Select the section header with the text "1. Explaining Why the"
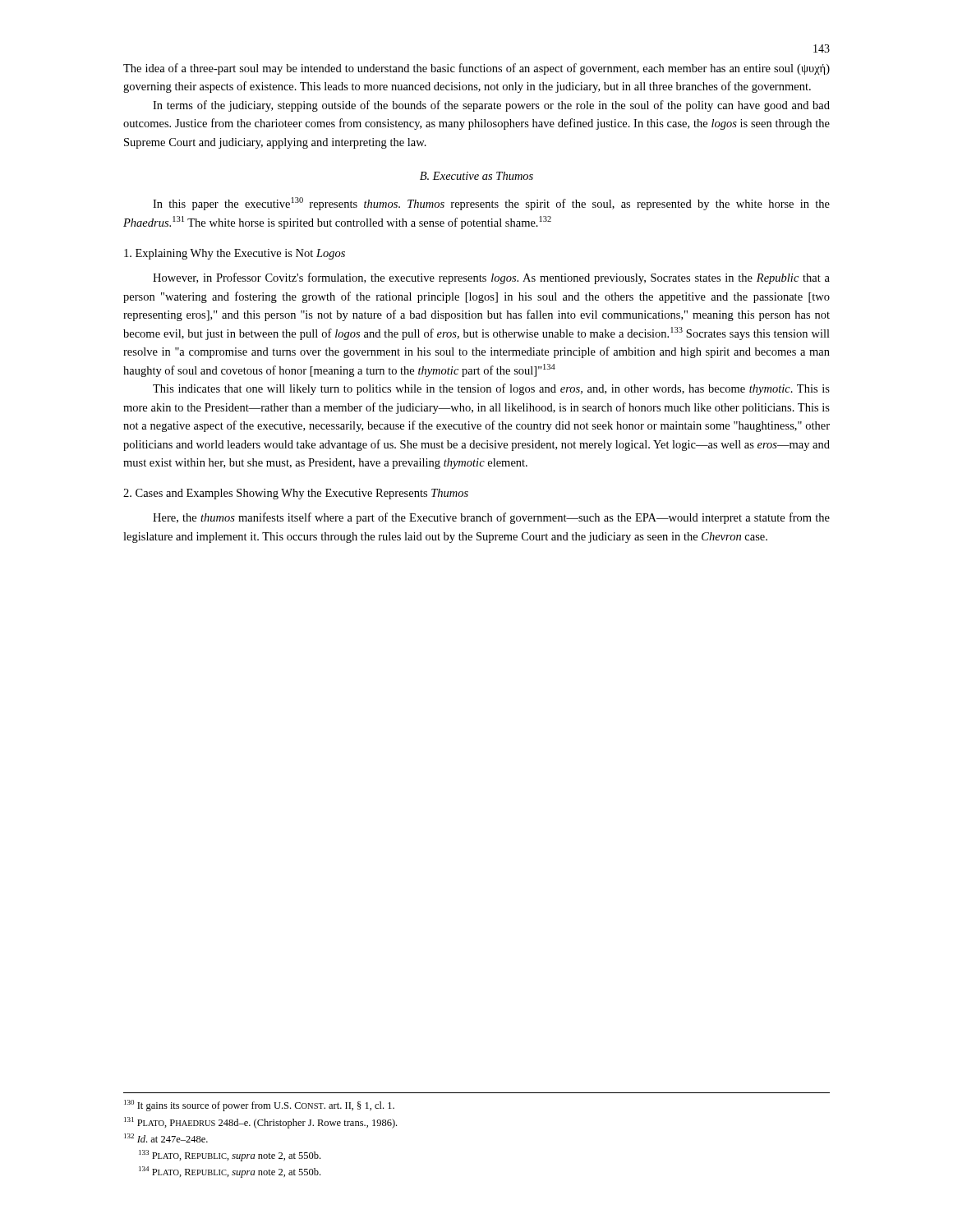Viewport: 953px width, 1232px height. (234, 253)
